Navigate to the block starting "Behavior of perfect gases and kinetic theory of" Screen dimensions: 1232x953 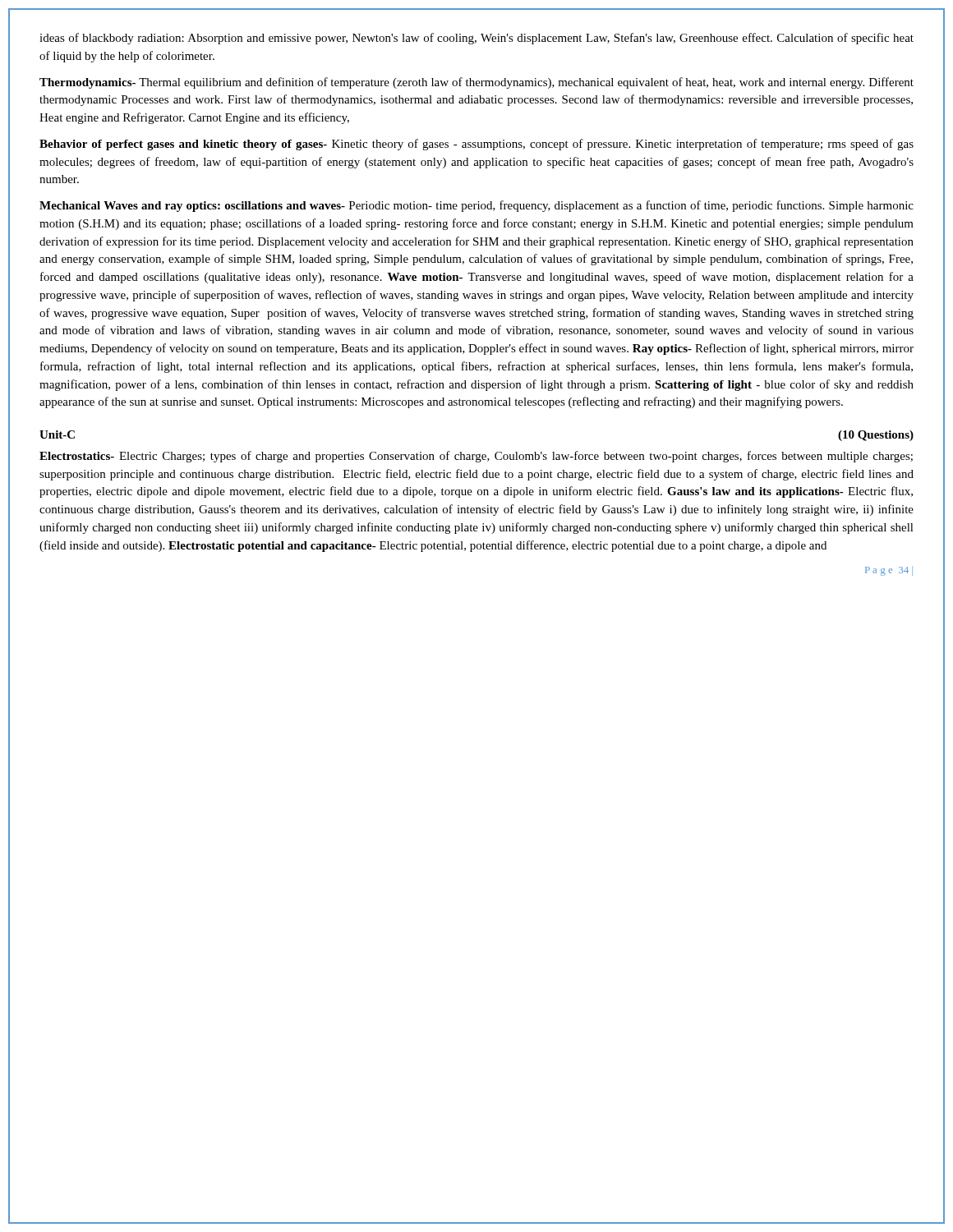click(476, 161)
